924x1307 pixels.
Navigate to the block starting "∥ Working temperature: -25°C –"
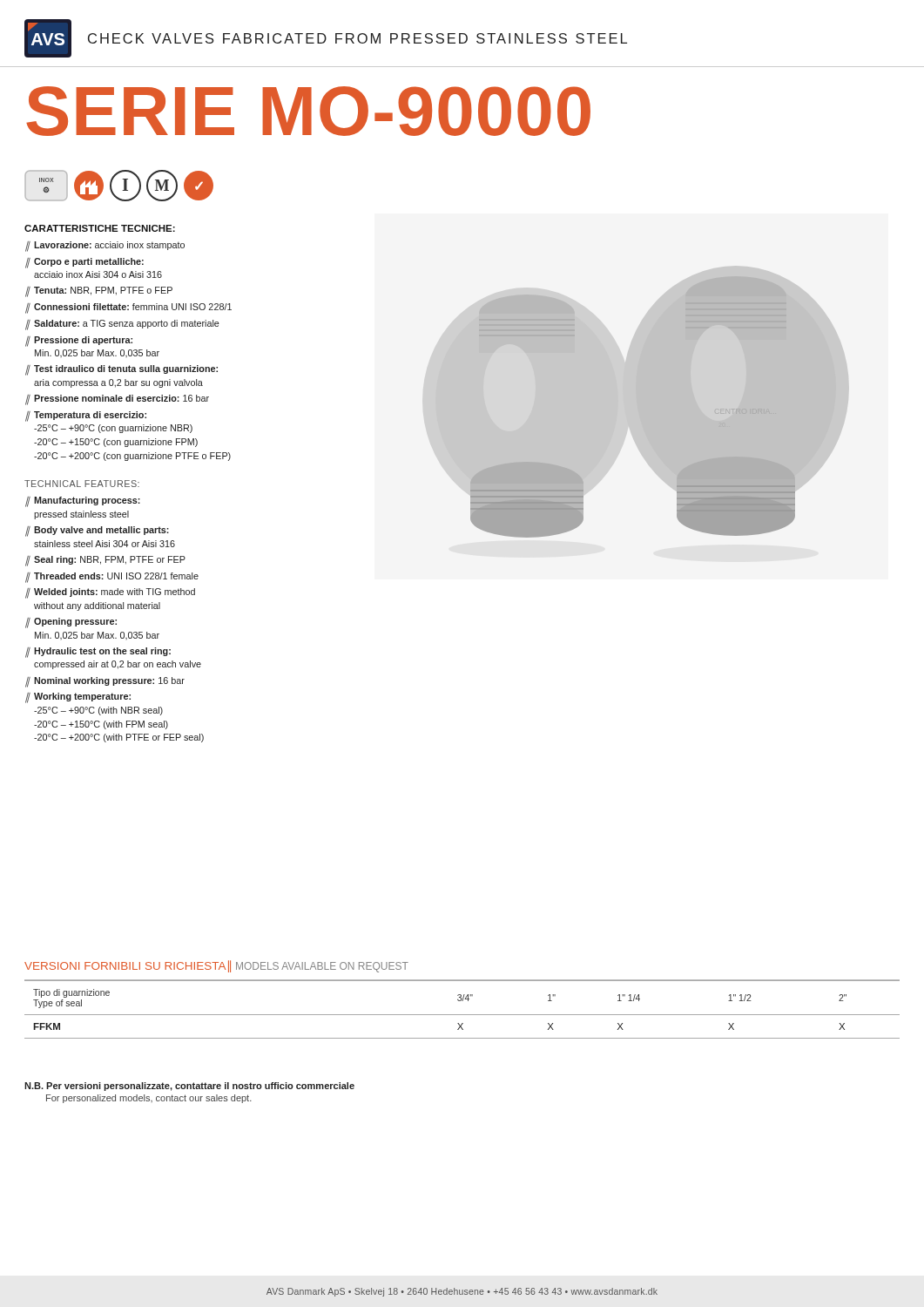point(78,698)
